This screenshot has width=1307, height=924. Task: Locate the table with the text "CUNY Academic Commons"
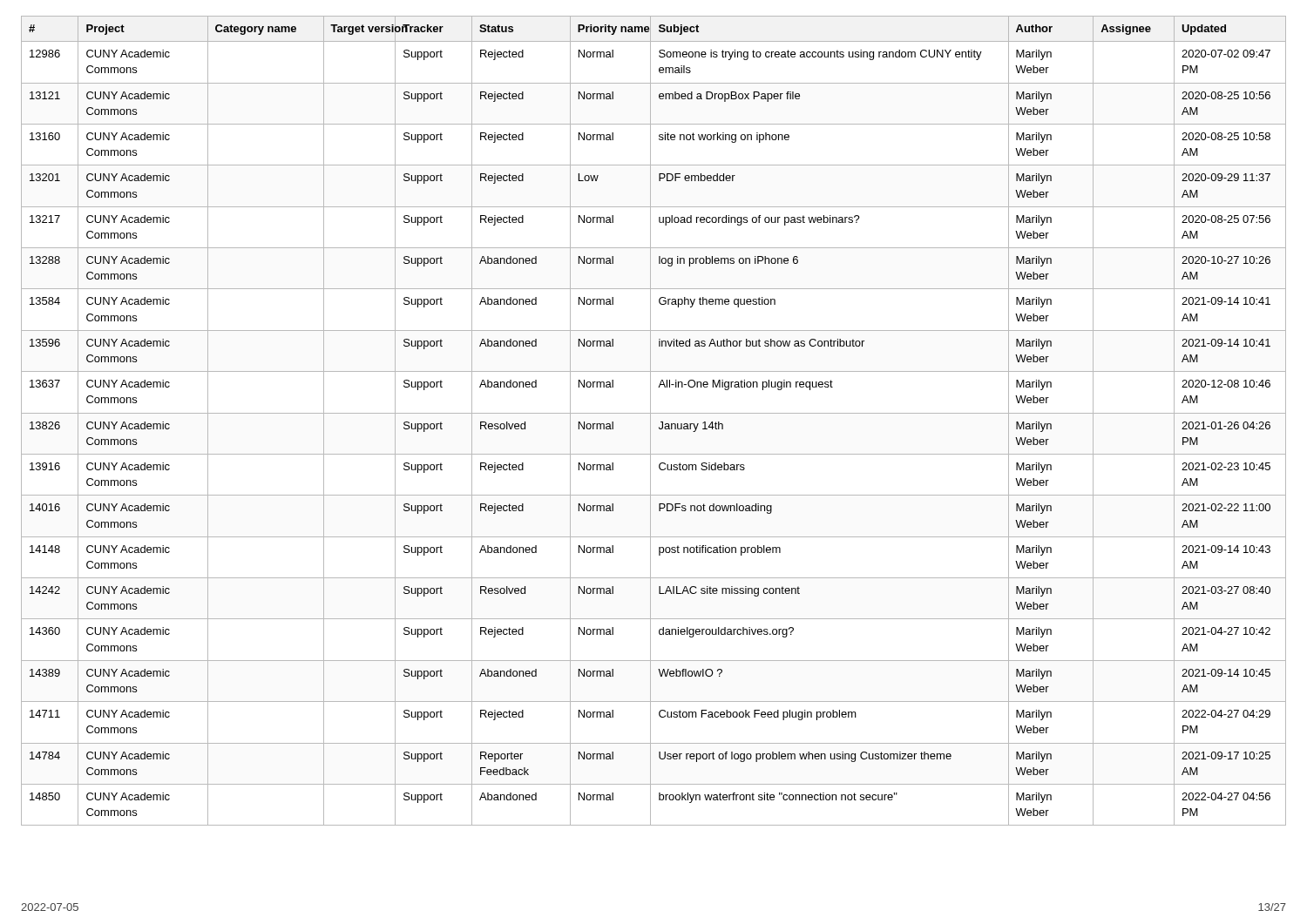(654, 421)
